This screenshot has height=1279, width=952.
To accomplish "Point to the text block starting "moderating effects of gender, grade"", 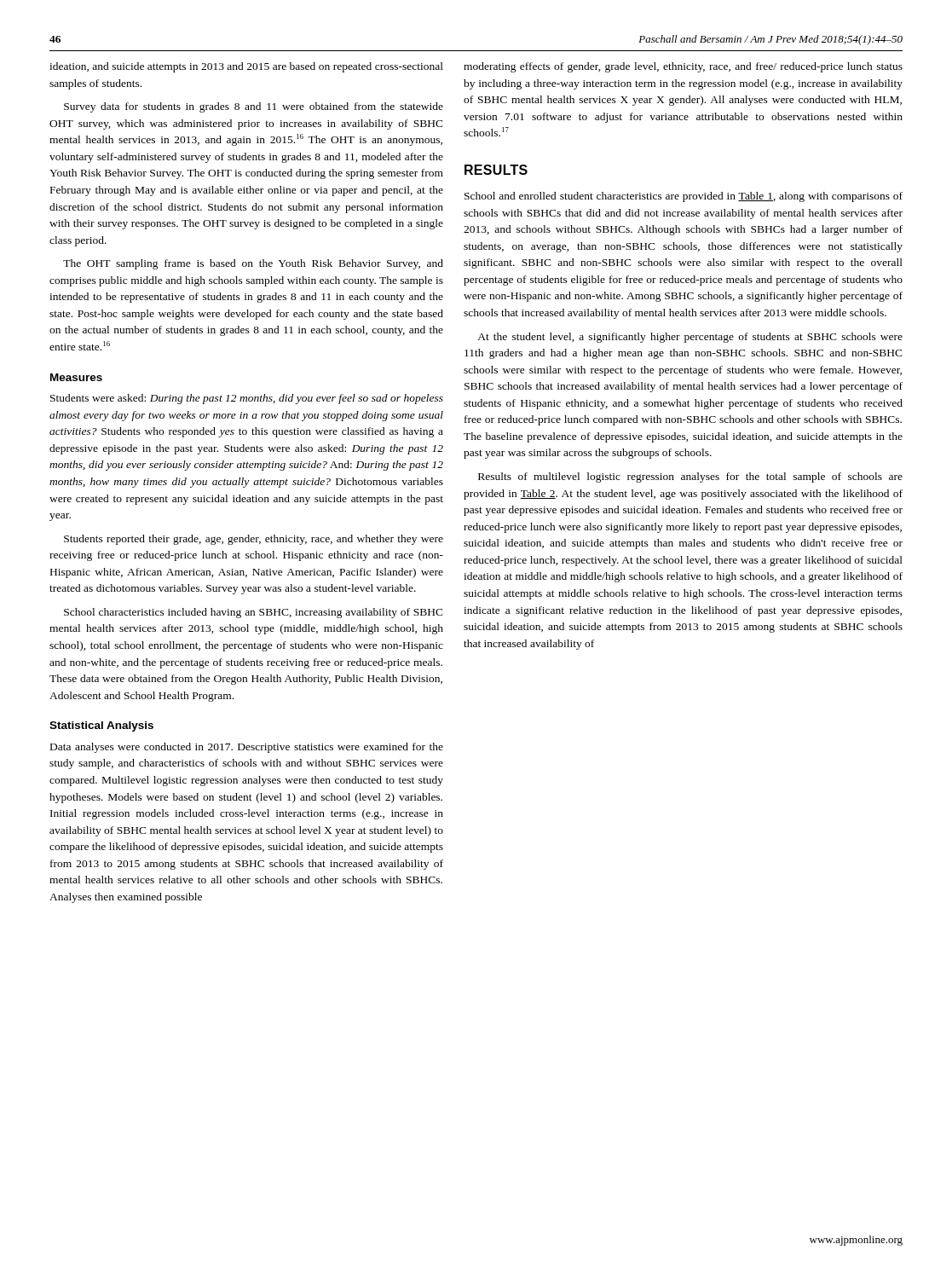I will click(683, 100).
